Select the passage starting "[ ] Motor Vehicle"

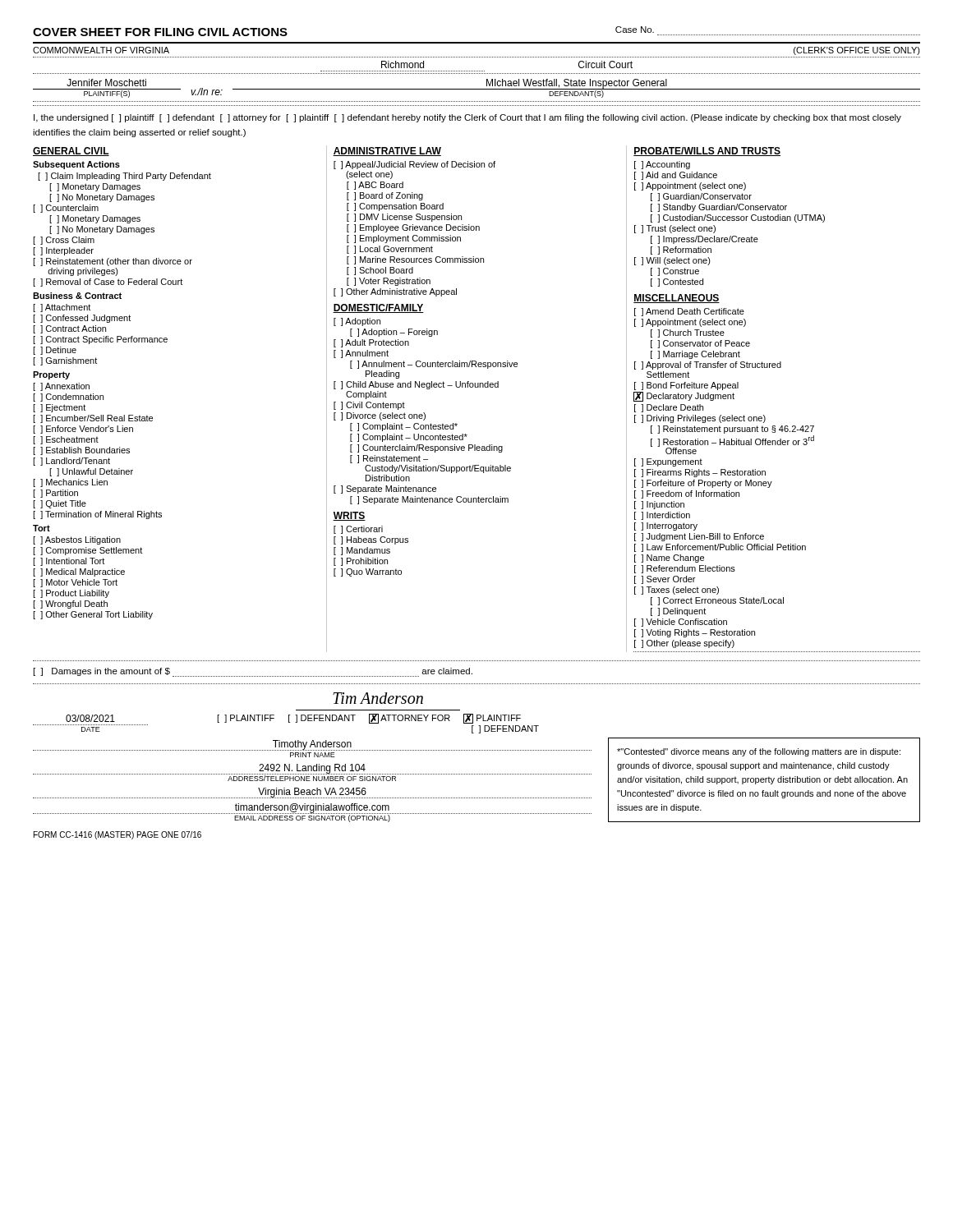pyautogui.click(x=75, y=582)
